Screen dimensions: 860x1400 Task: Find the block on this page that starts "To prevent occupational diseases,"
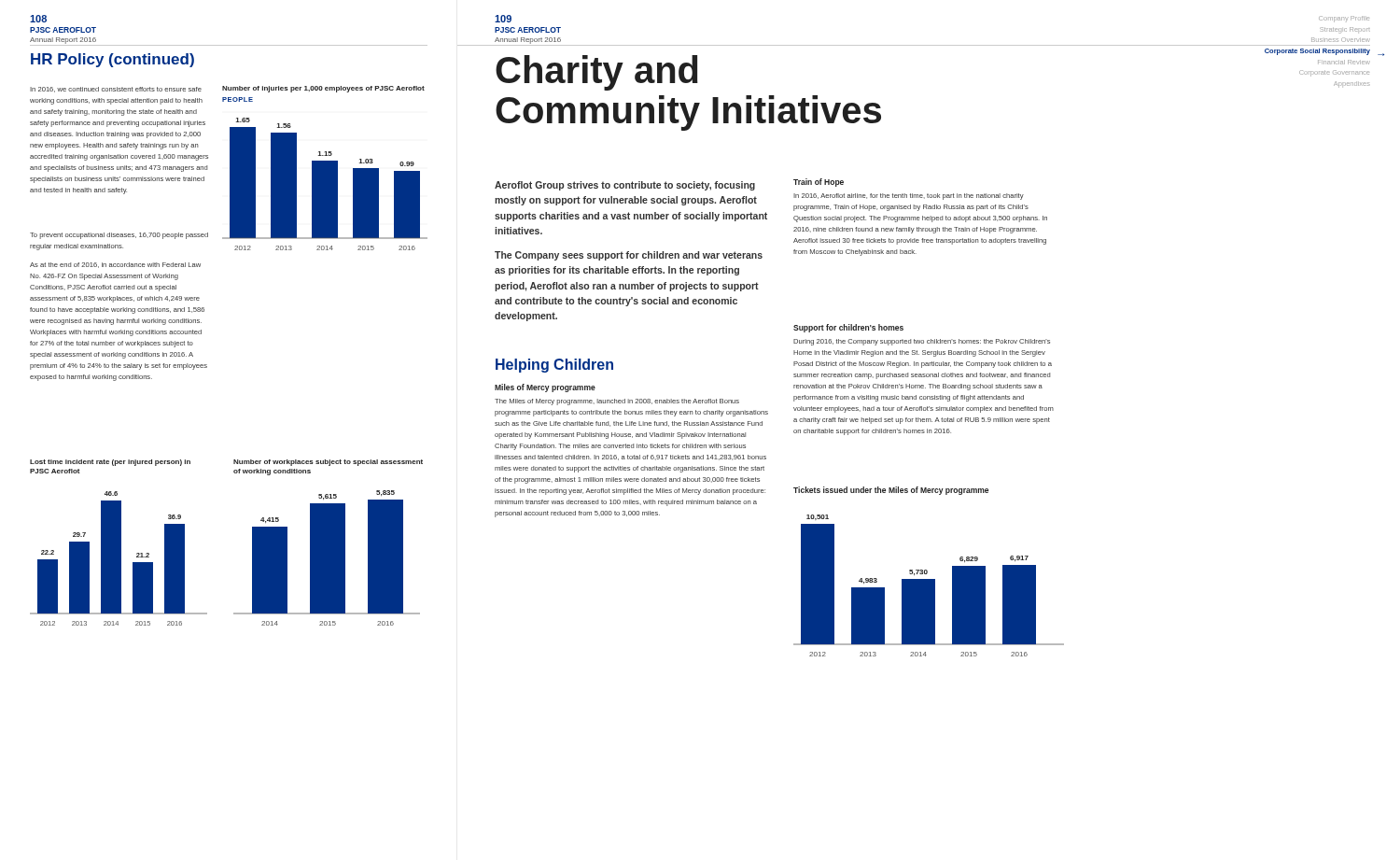click(119, 240)
